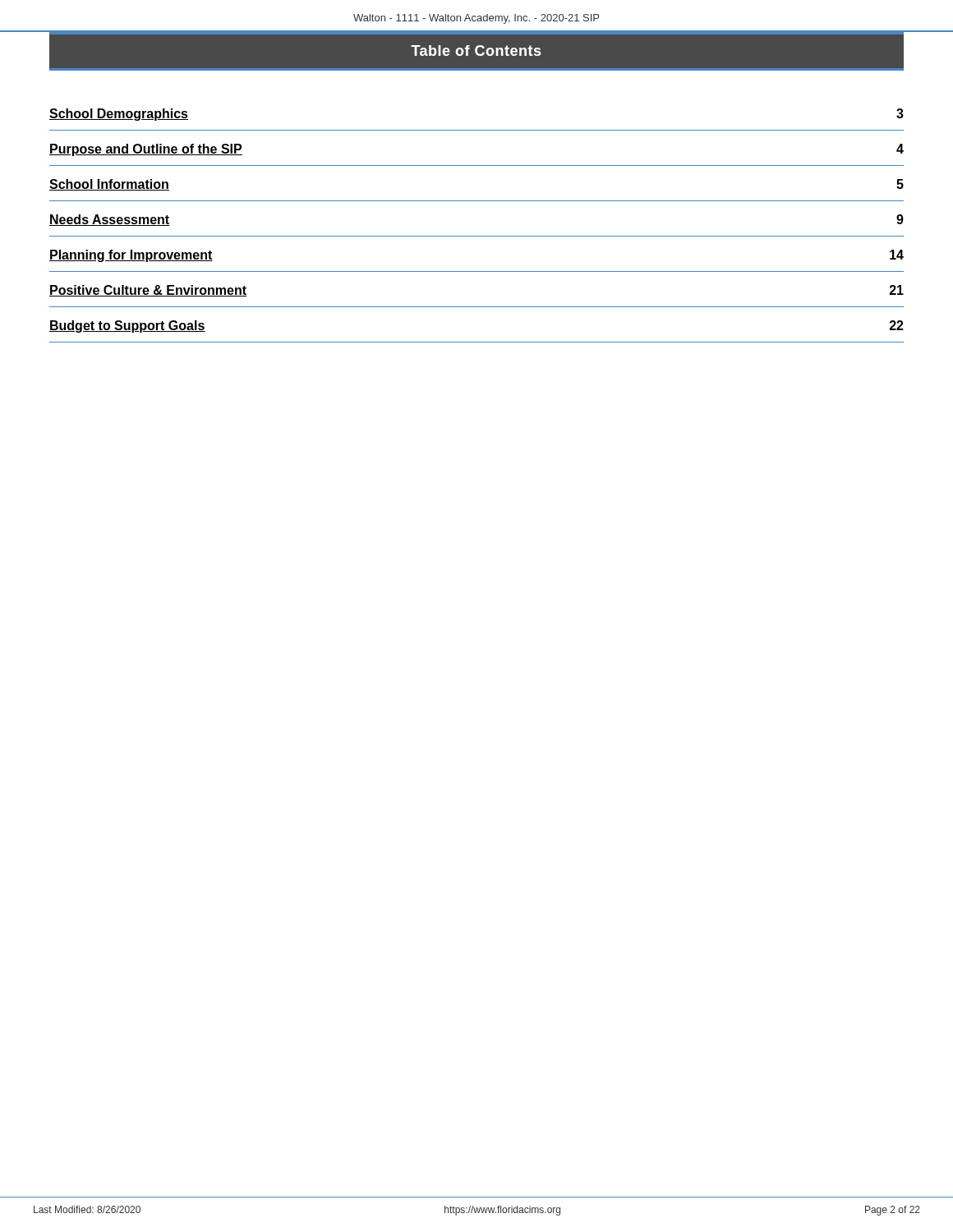The image size is (953, 1232).
Task: Locate the block of text that opens with "Purpose and Outline of"
Action: [157, 150]
